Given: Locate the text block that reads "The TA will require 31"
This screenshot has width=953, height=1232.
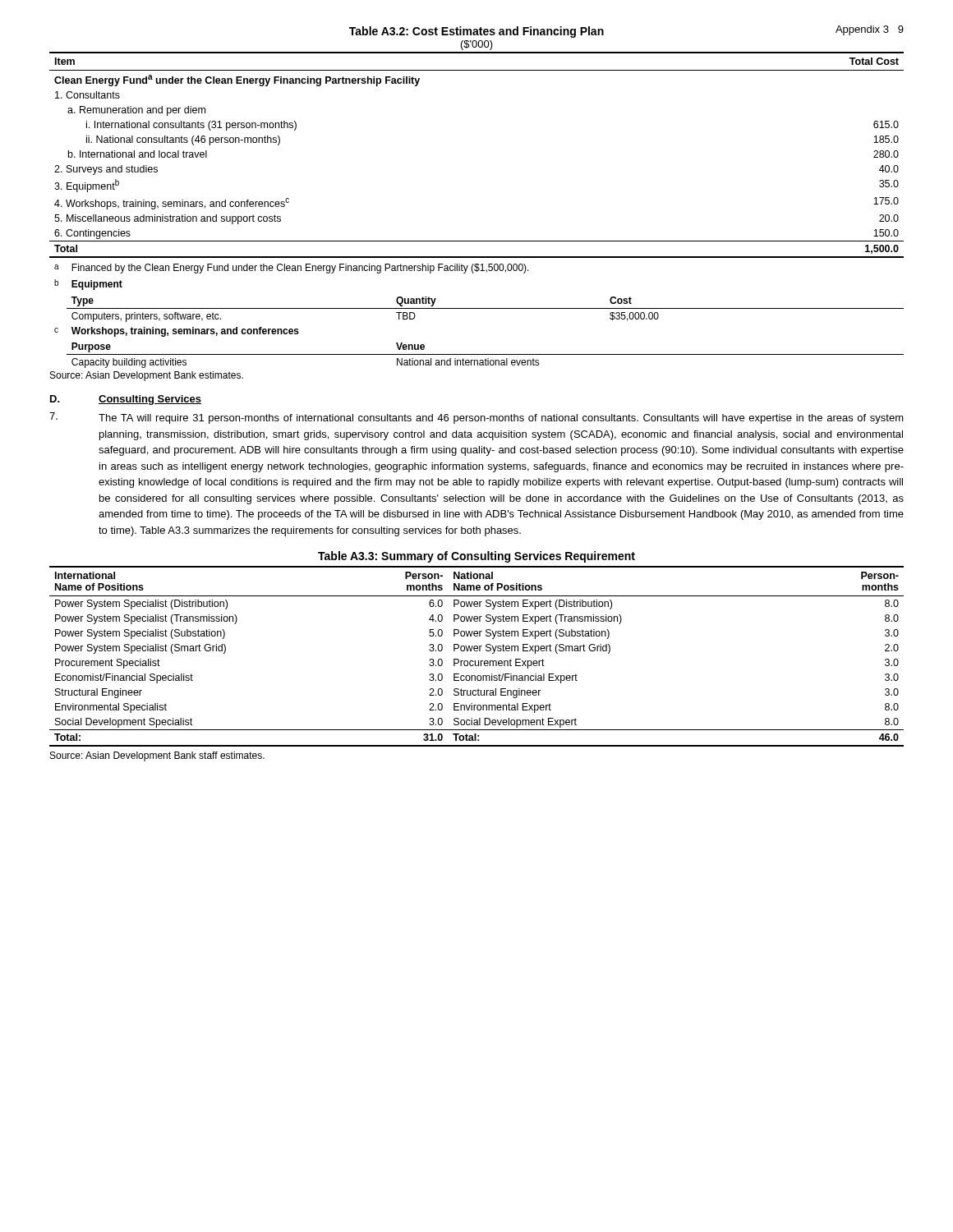Looking at the screenshot, I should tap(476, 474).
